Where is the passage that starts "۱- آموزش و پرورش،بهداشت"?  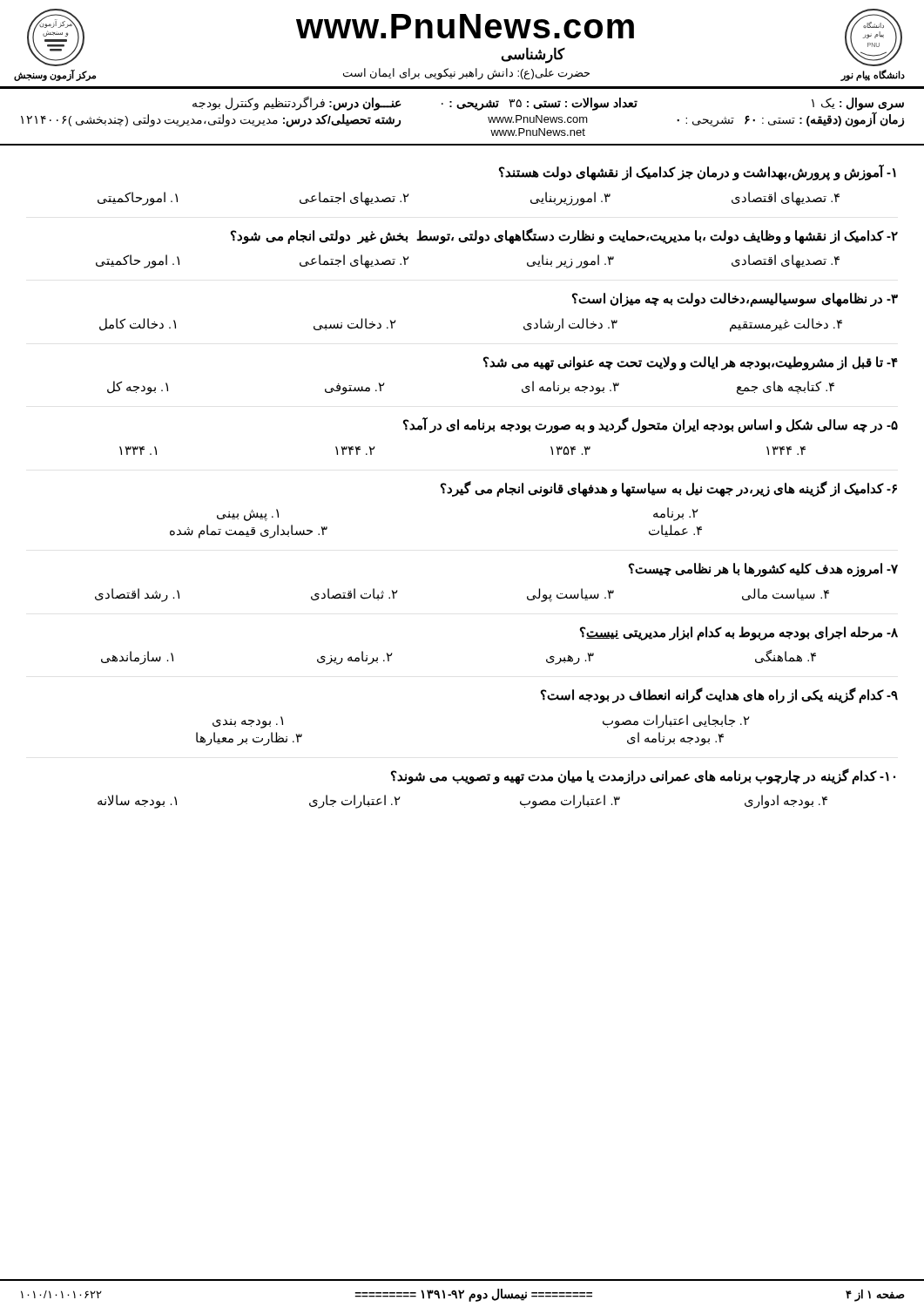click(x=698, y=173)
